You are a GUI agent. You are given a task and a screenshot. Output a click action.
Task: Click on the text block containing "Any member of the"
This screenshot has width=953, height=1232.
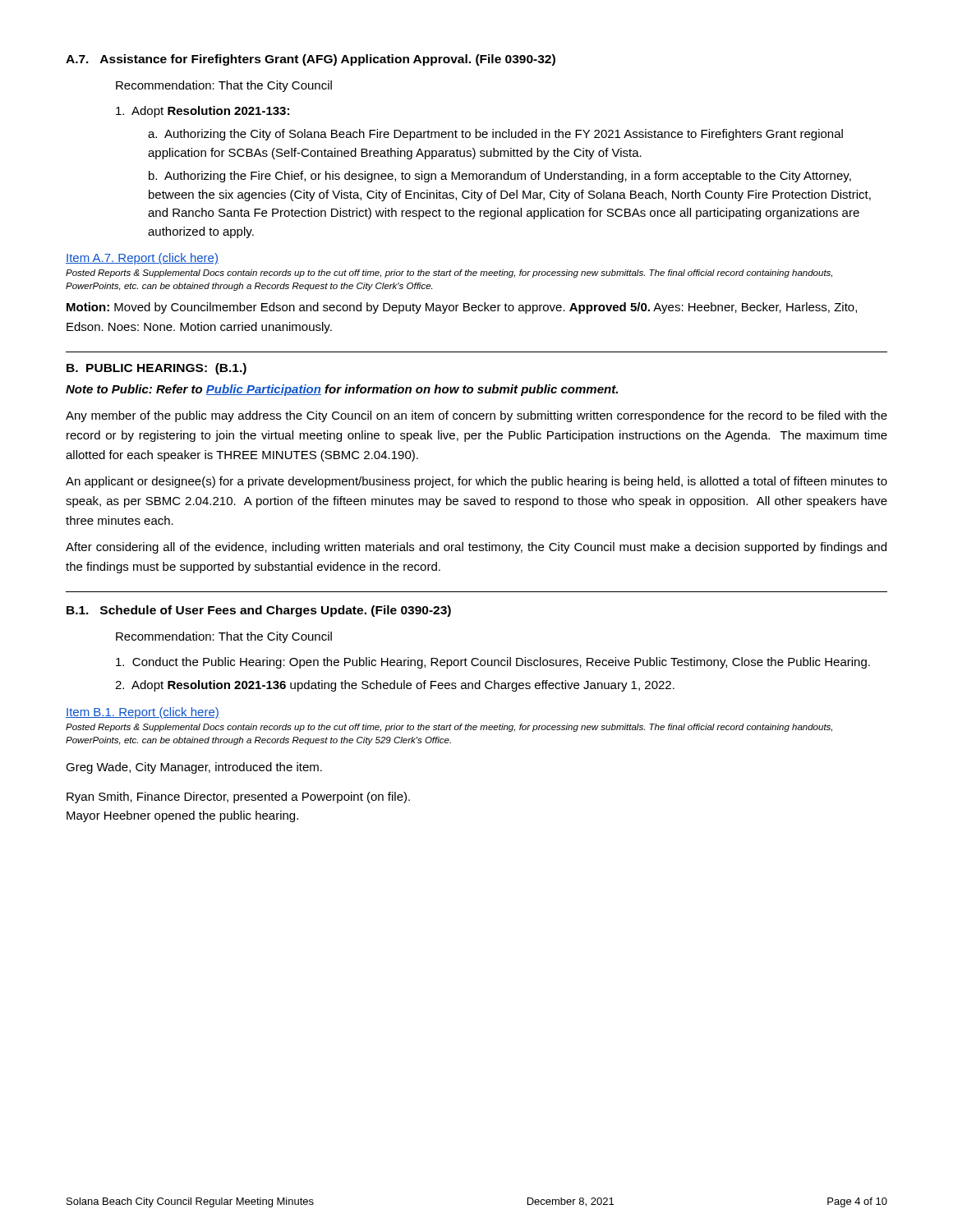476,435
